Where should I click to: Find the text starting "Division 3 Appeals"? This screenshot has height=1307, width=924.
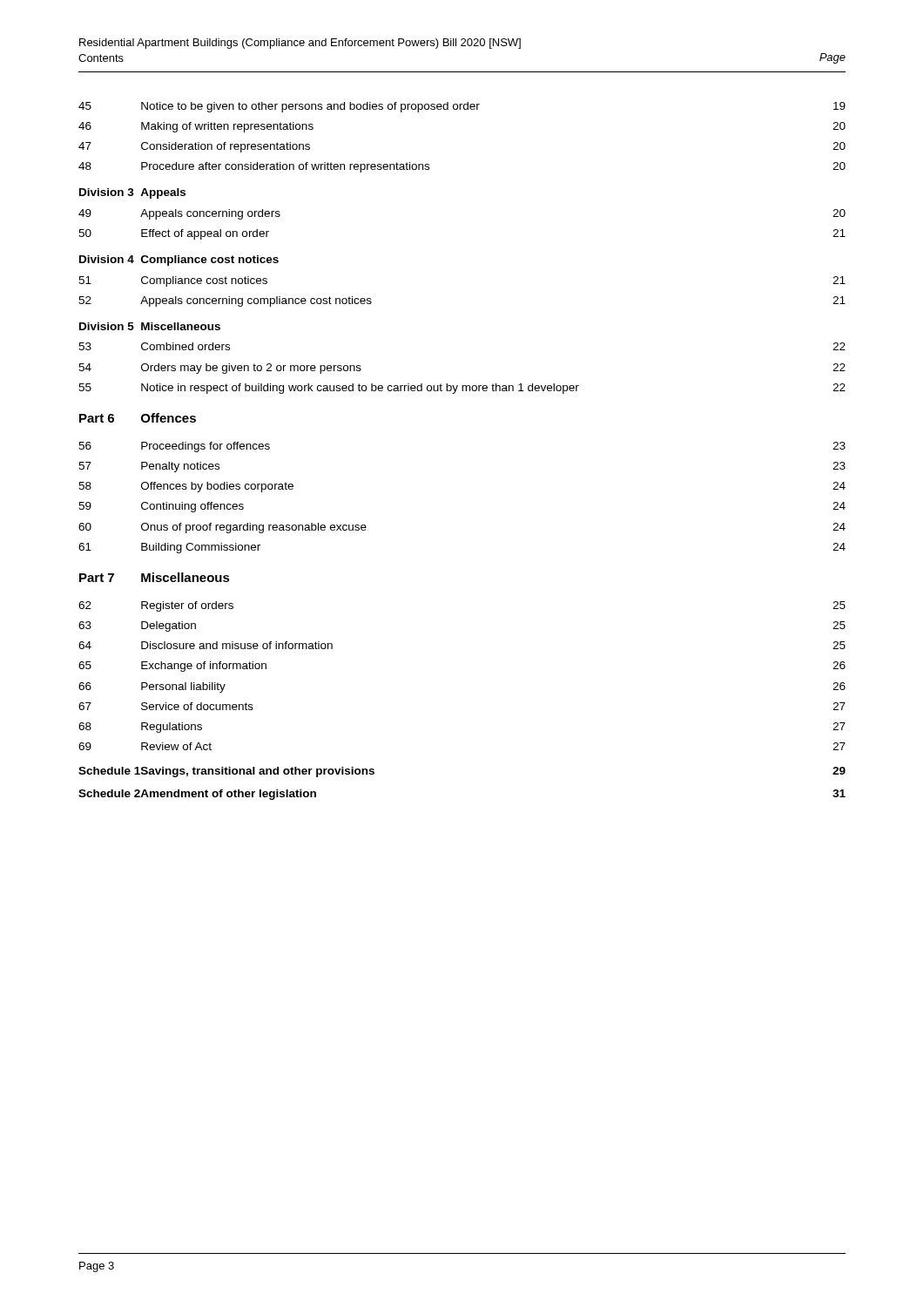(132, 193)
